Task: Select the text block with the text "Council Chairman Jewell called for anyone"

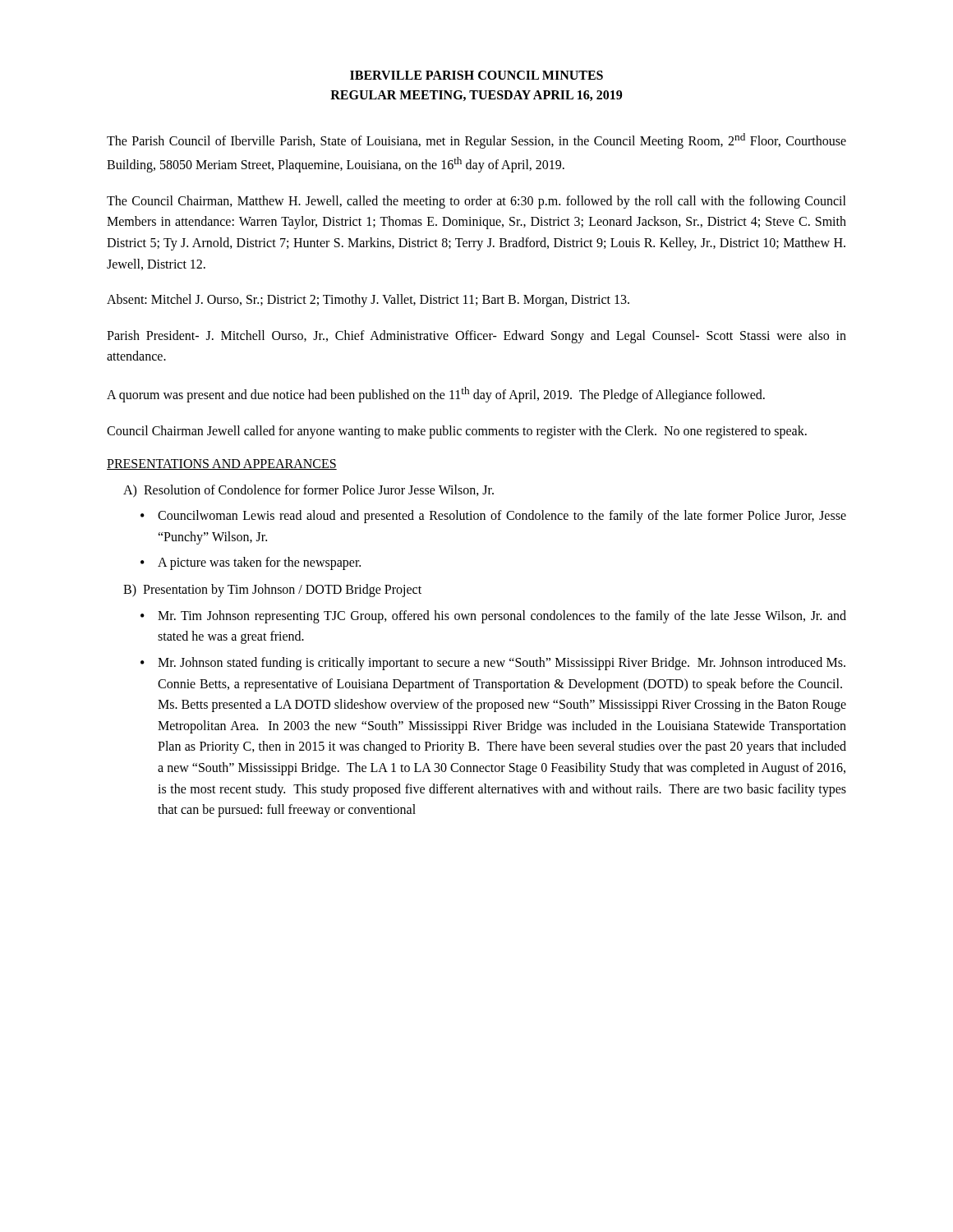Action: (457, 431)
